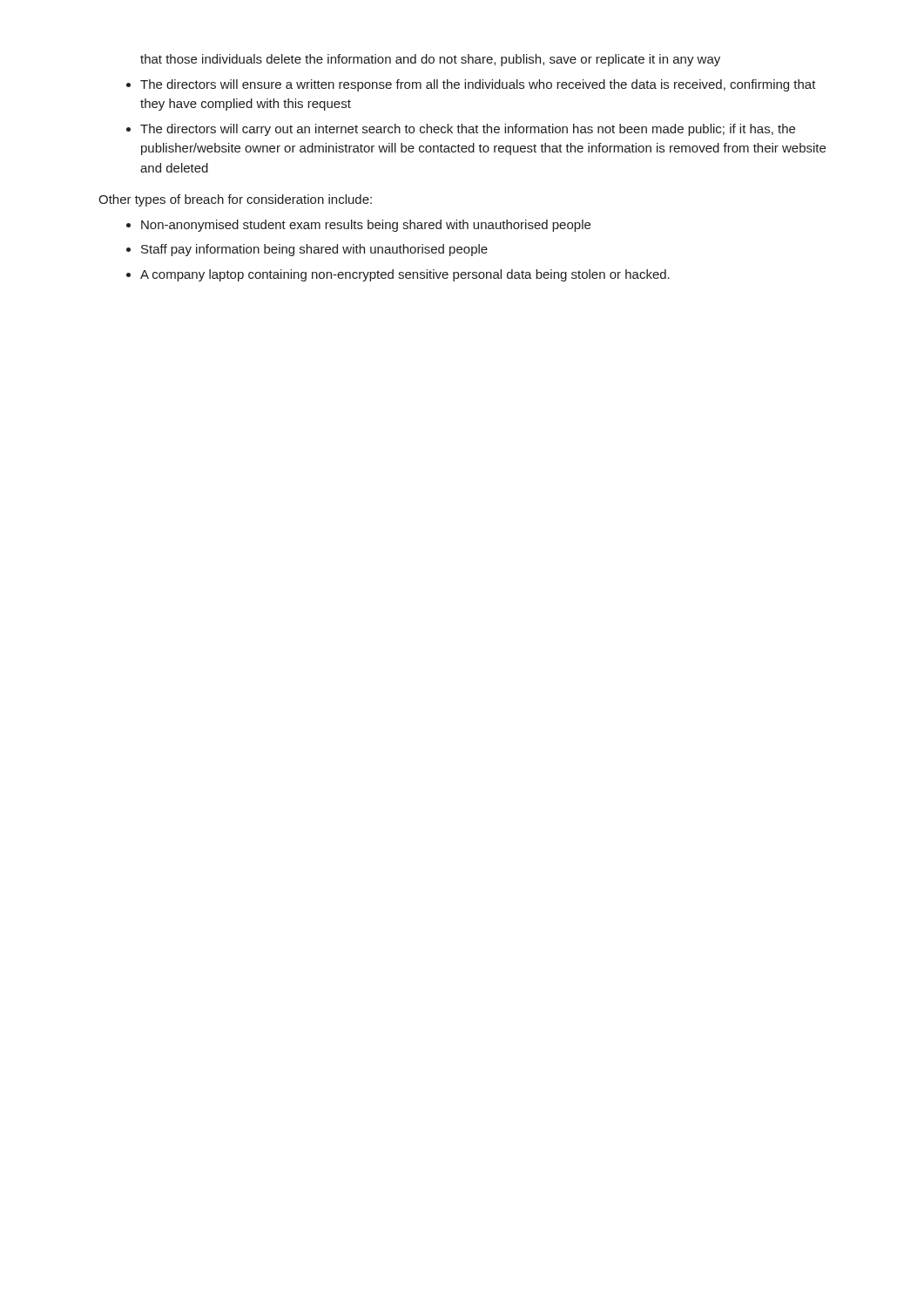Select the list item that reads "Non-anonymised student exam results being shared with unauthorised"
This screenshot has width=924, height=1307.
pos(366,224)
